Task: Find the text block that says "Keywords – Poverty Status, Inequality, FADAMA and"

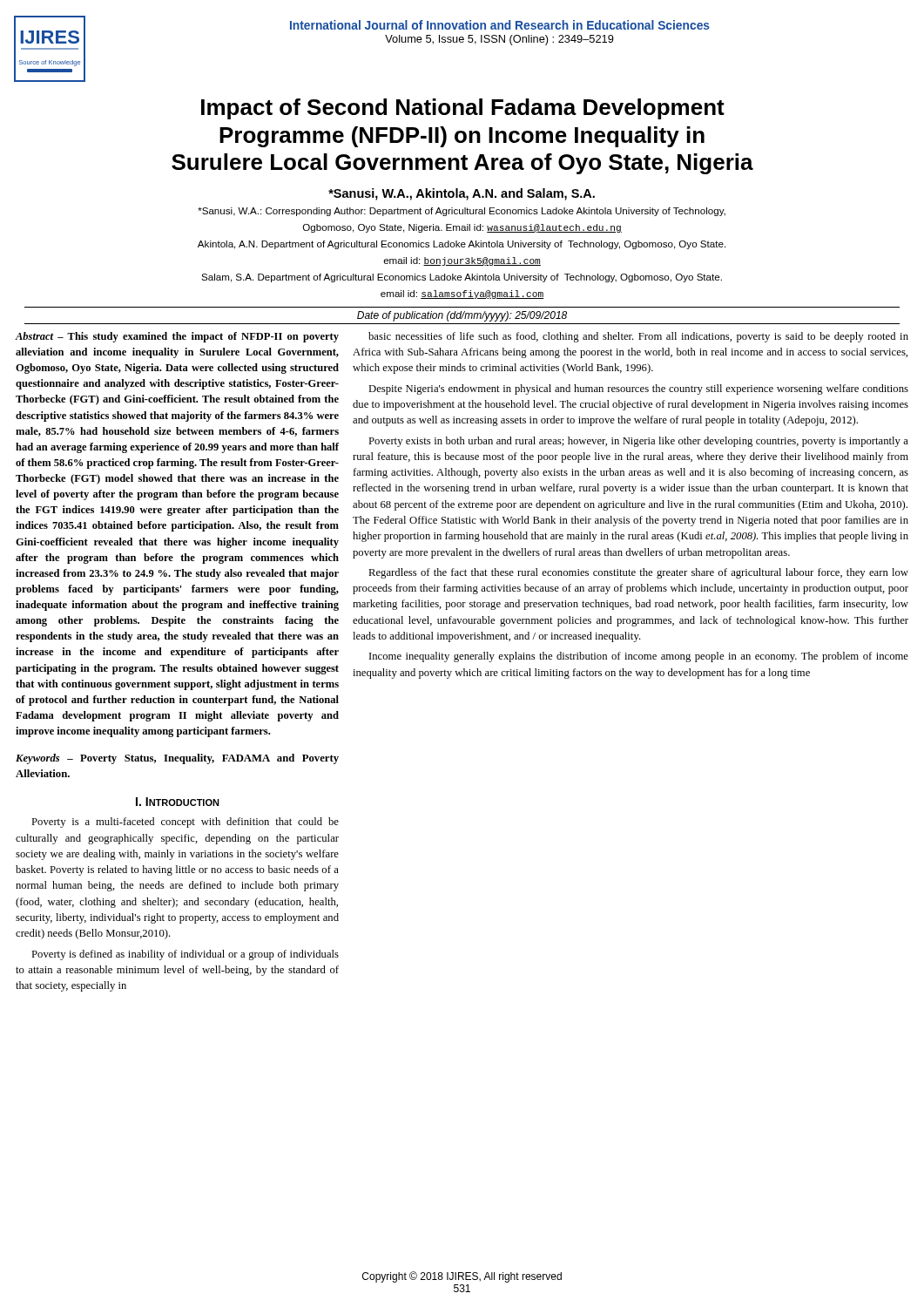Action: pyautogui.click(x=177, y=766)
